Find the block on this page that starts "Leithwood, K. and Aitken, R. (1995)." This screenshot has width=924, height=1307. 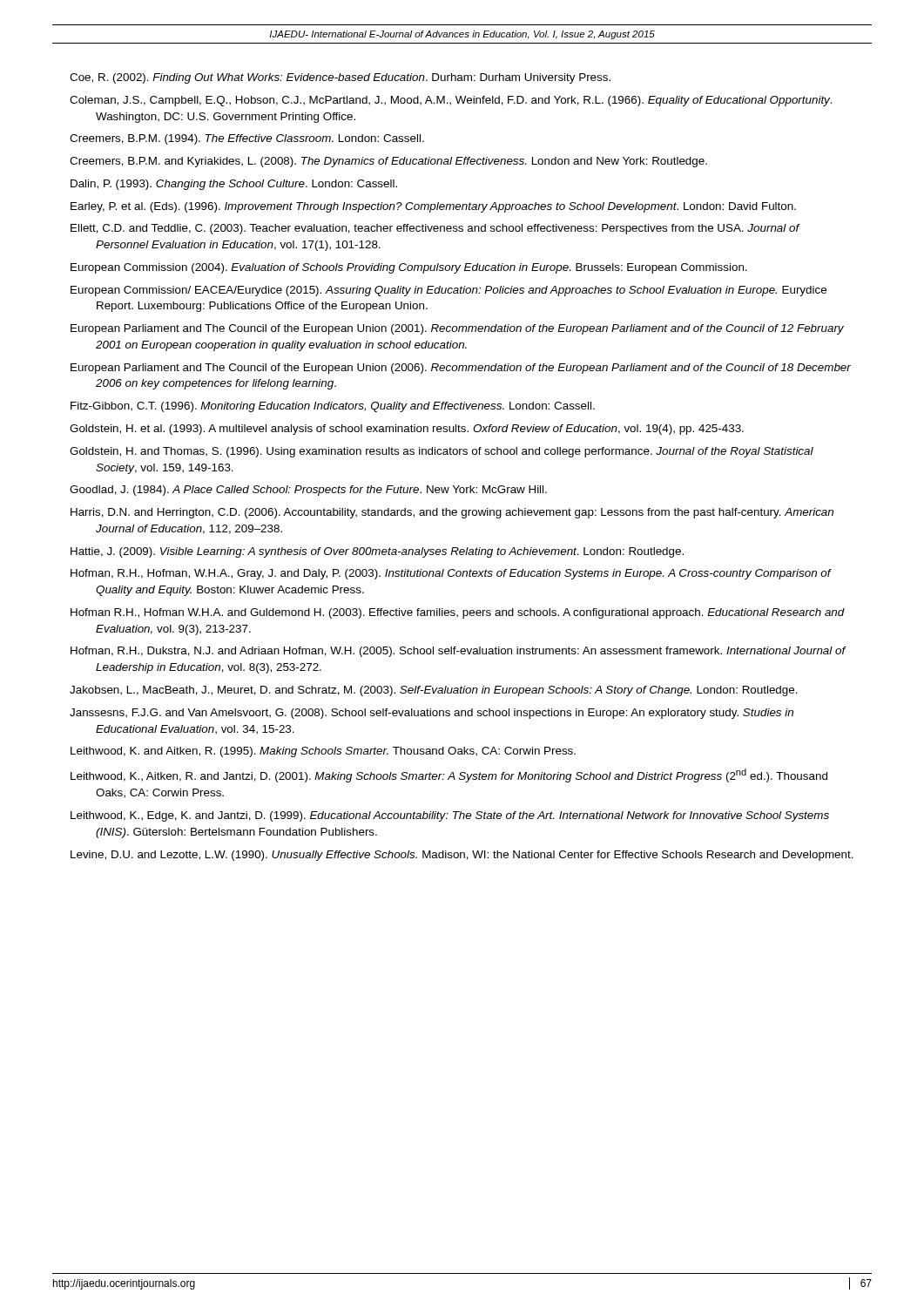[x=323, y=751]
